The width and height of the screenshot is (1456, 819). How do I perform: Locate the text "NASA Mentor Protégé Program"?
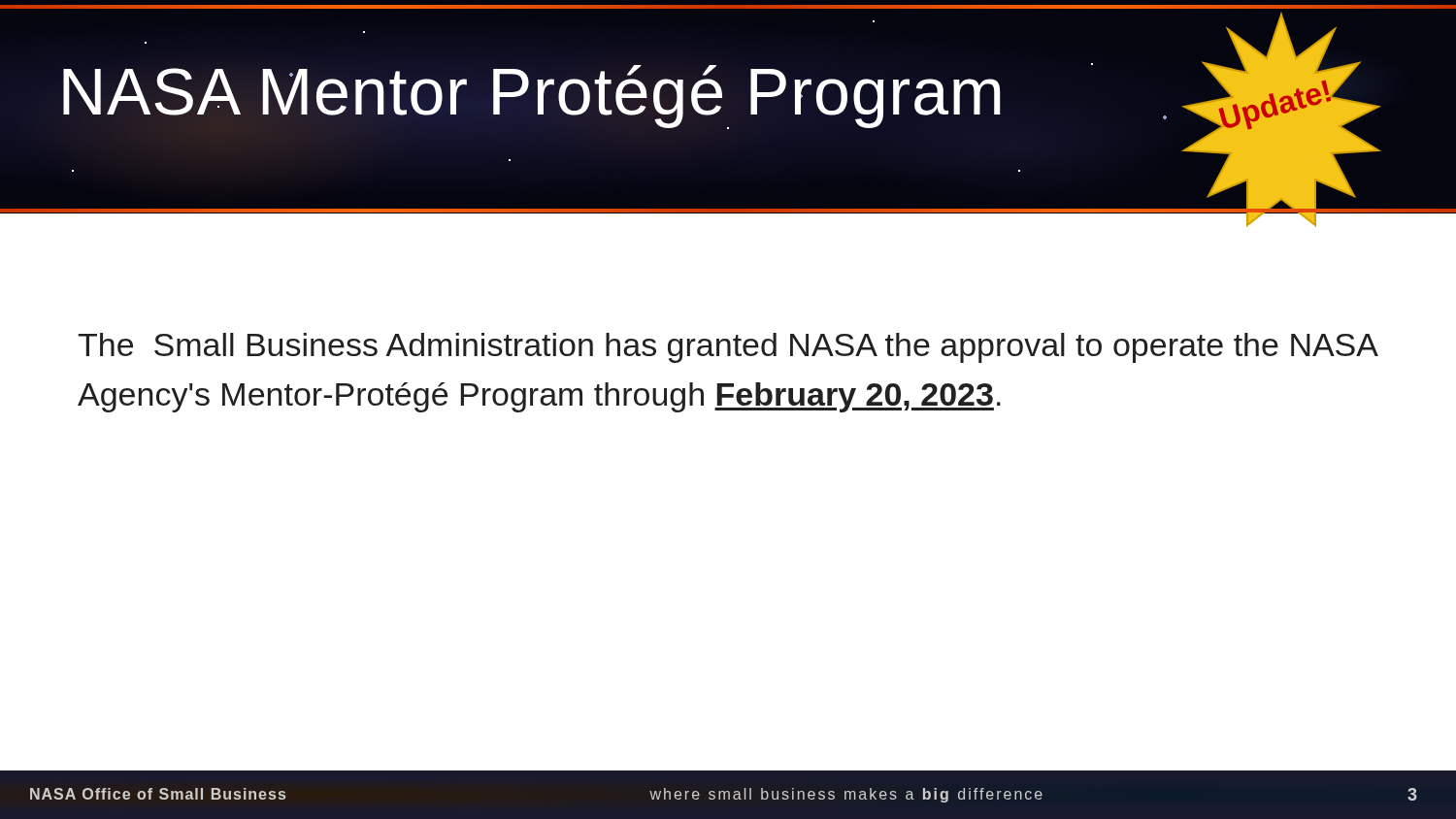tap(532, 91)
